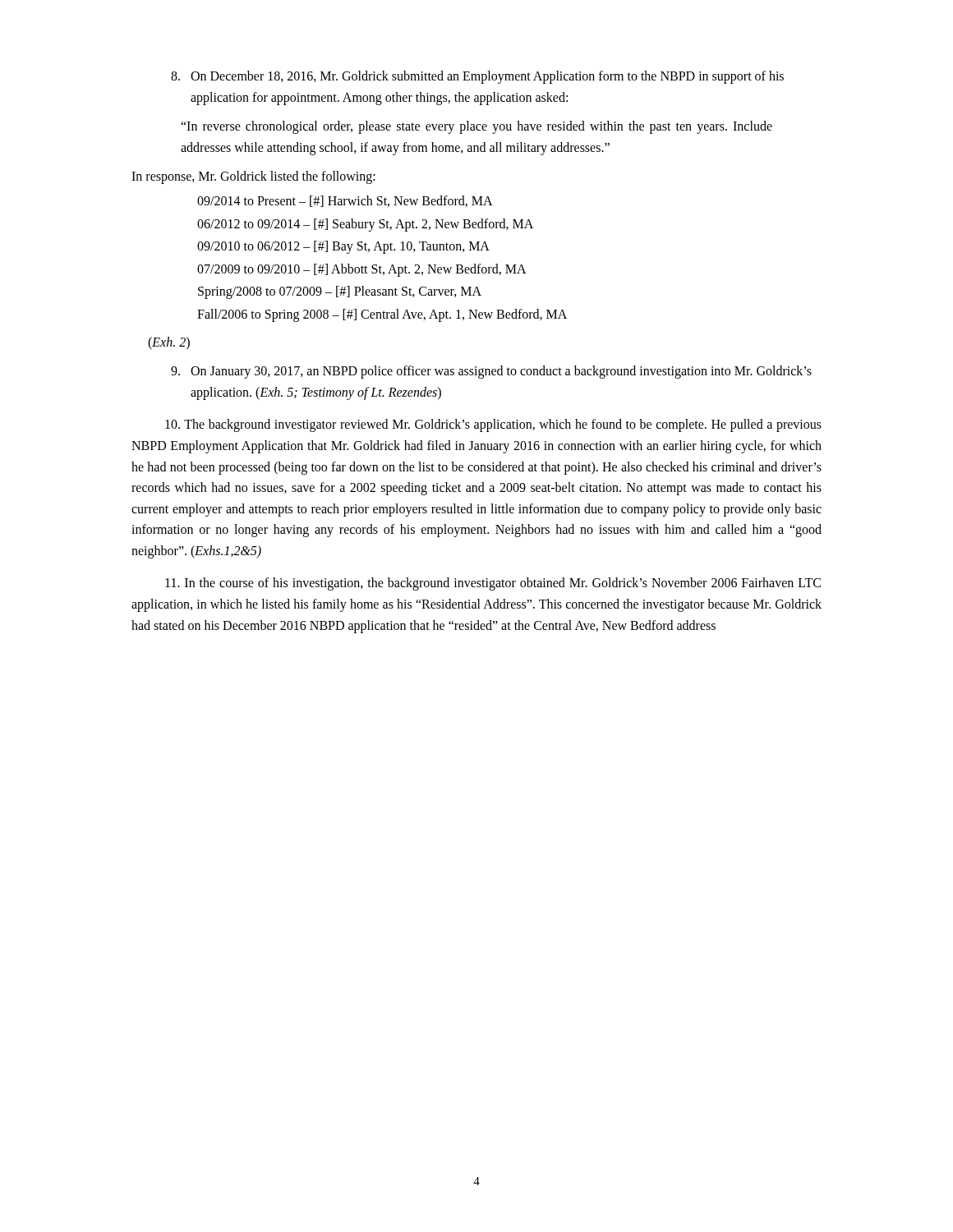The width and height of the screenshot is (953, 1232).
Task: Locate the block of text that opens with "In the course of his"
Action: (x=476, y=604)
